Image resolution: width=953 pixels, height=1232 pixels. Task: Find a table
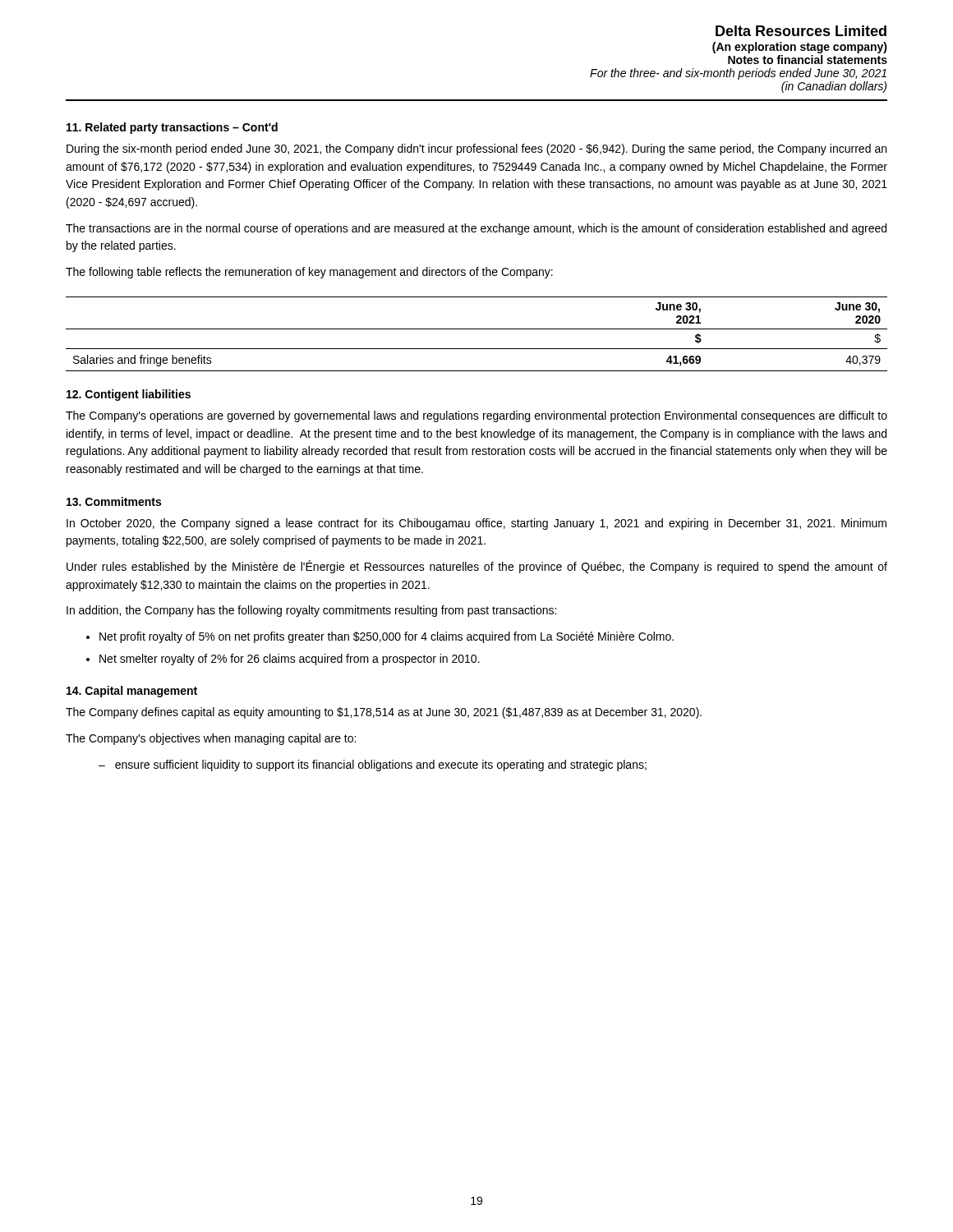(x=476, y=334)
